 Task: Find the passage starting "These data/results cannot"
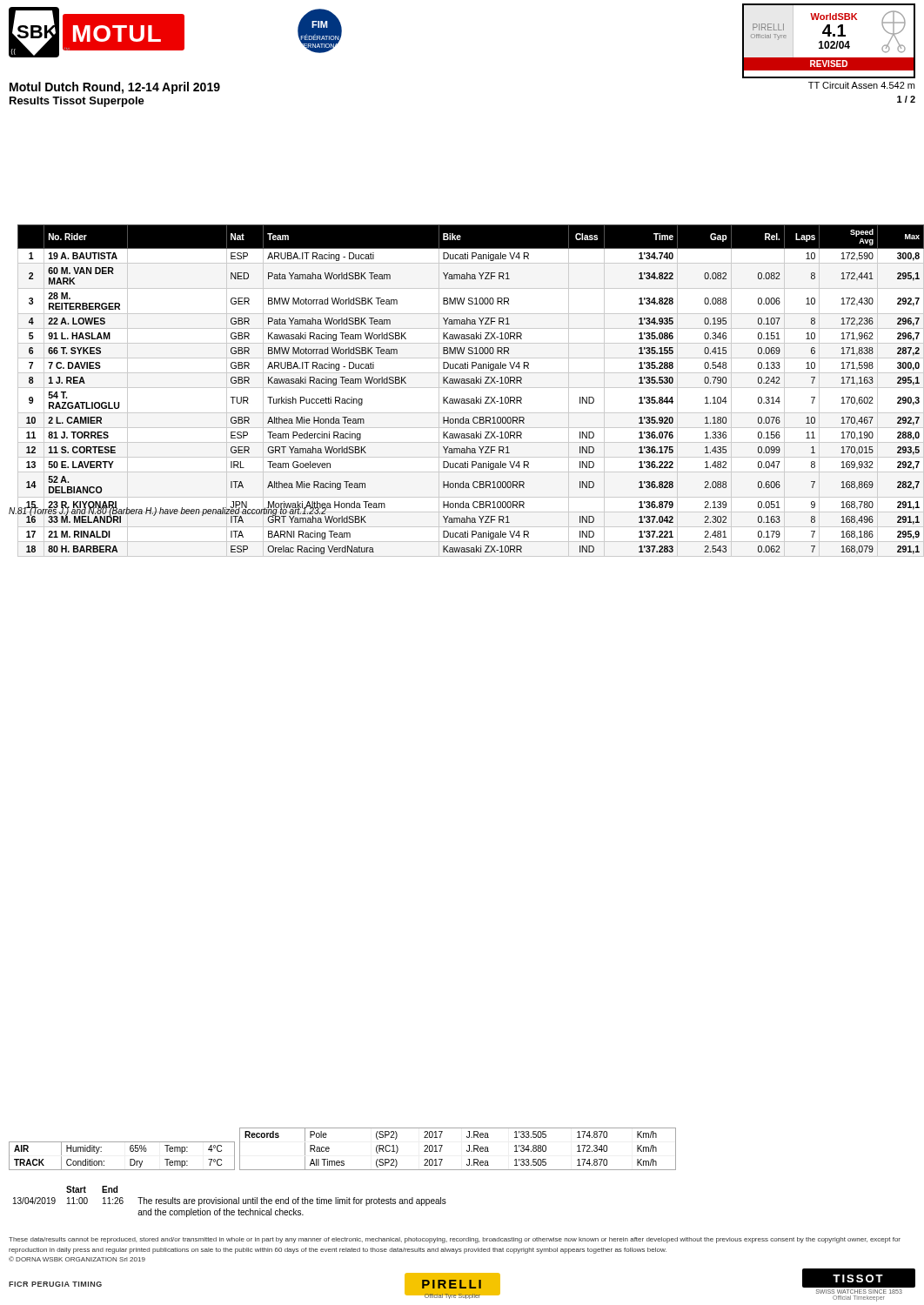pyautogui.click(x=455, y=1250)
